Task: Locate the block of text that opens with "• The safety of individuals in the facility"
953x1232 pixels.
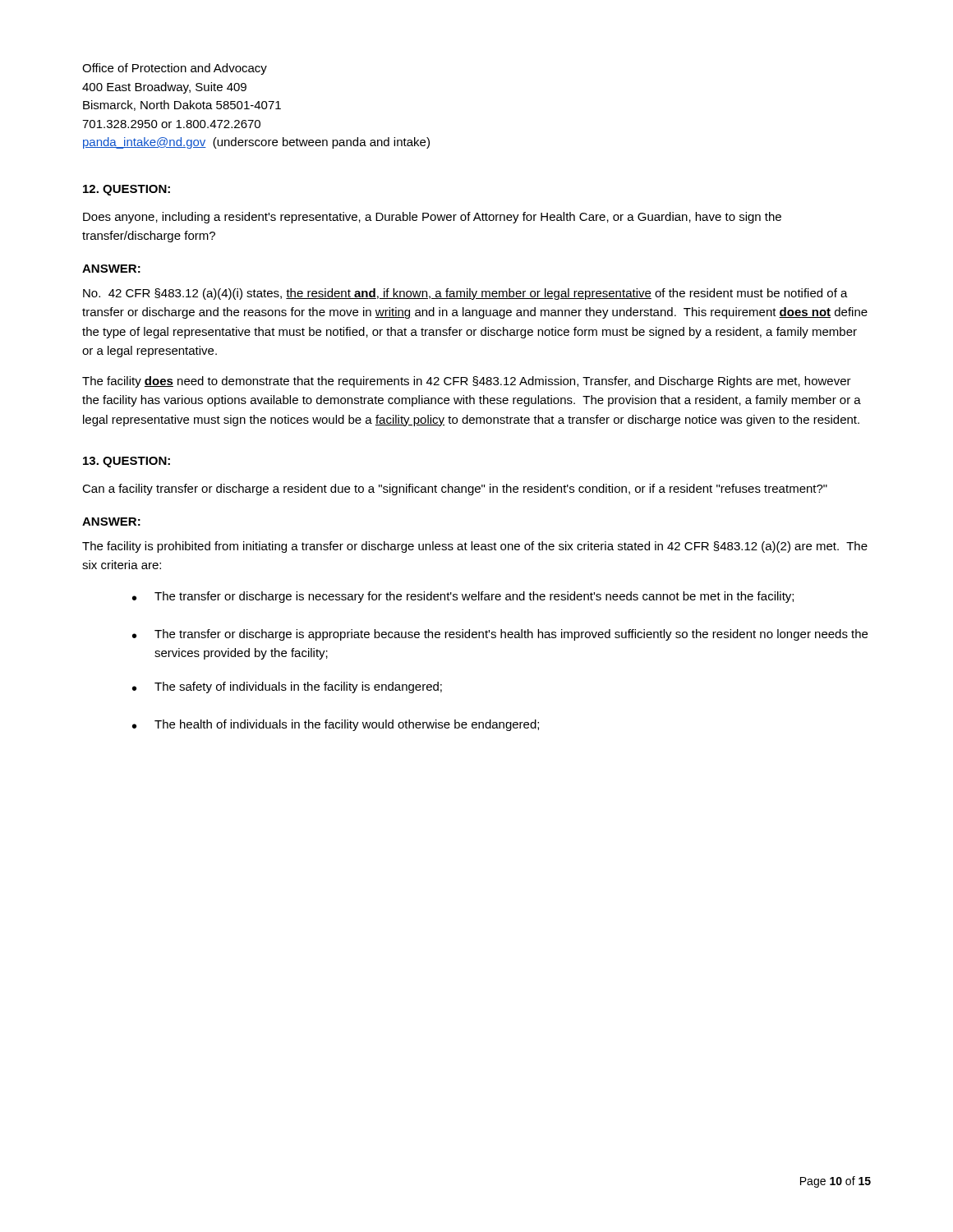Action: pos(287,688)
